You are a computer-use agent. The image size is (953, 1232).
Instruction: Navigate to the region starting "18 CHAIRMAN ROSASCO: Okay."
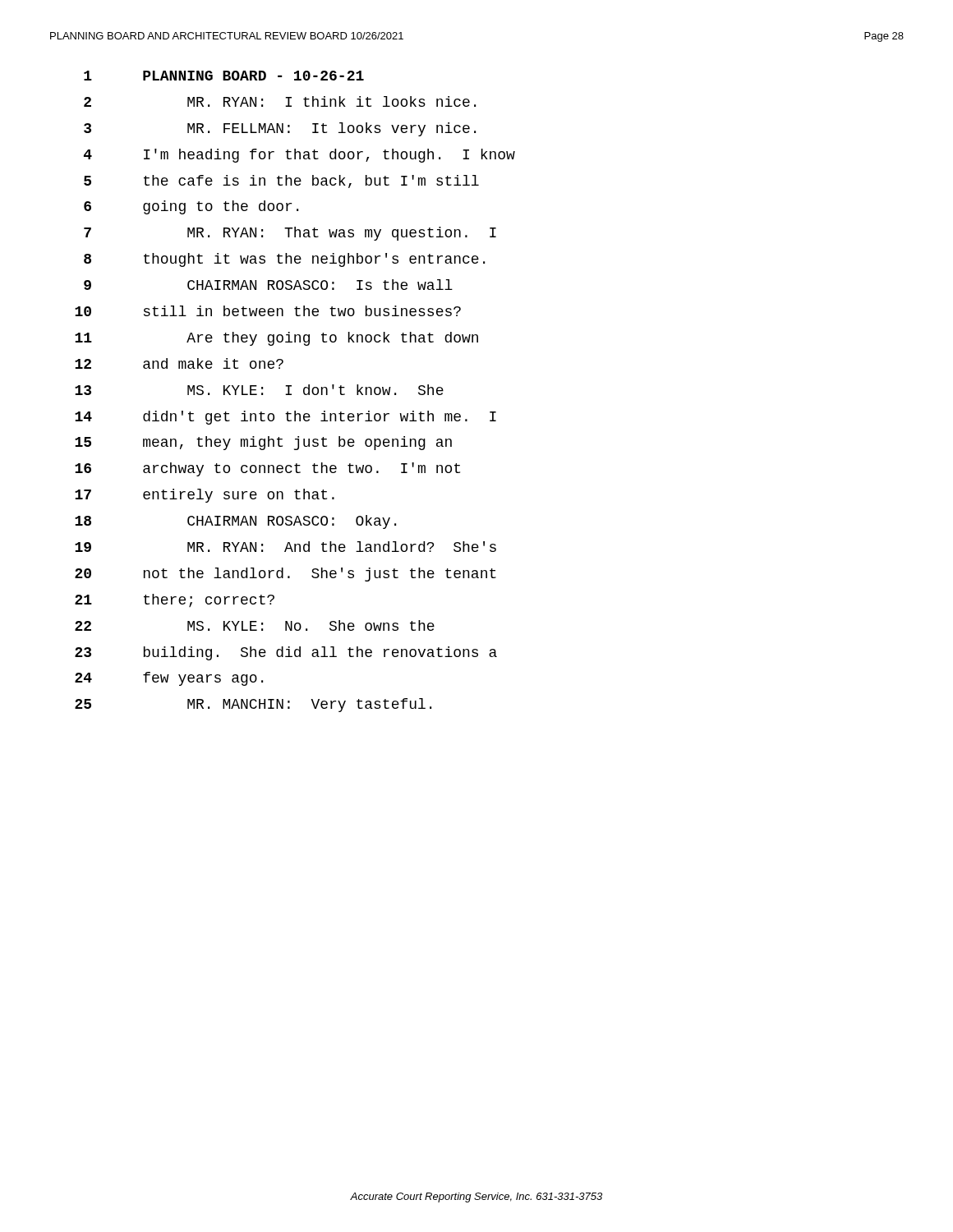click(224, 522)
